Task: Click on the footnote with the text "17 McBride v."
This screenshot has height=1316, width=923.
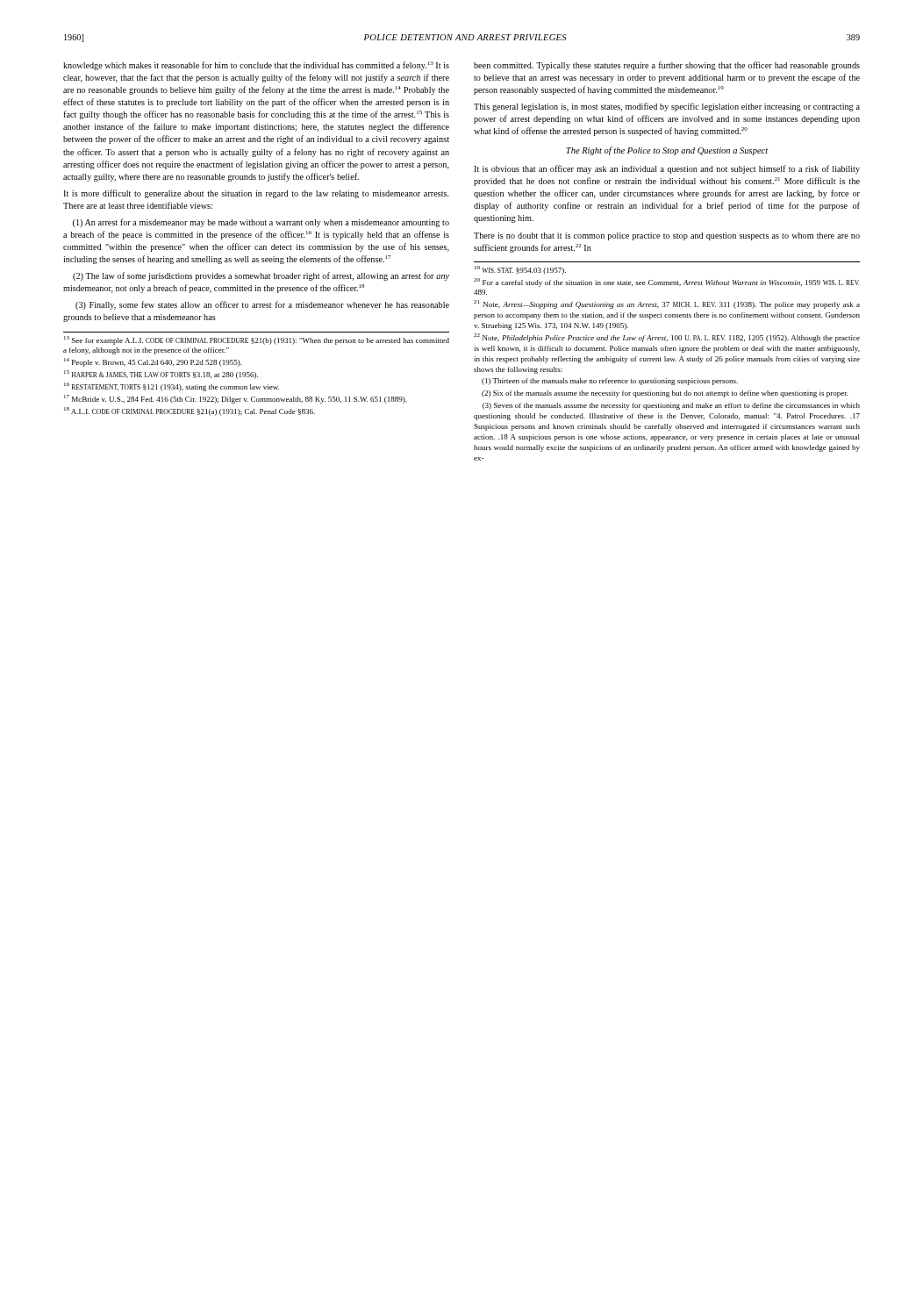Action: coord(256,400)
